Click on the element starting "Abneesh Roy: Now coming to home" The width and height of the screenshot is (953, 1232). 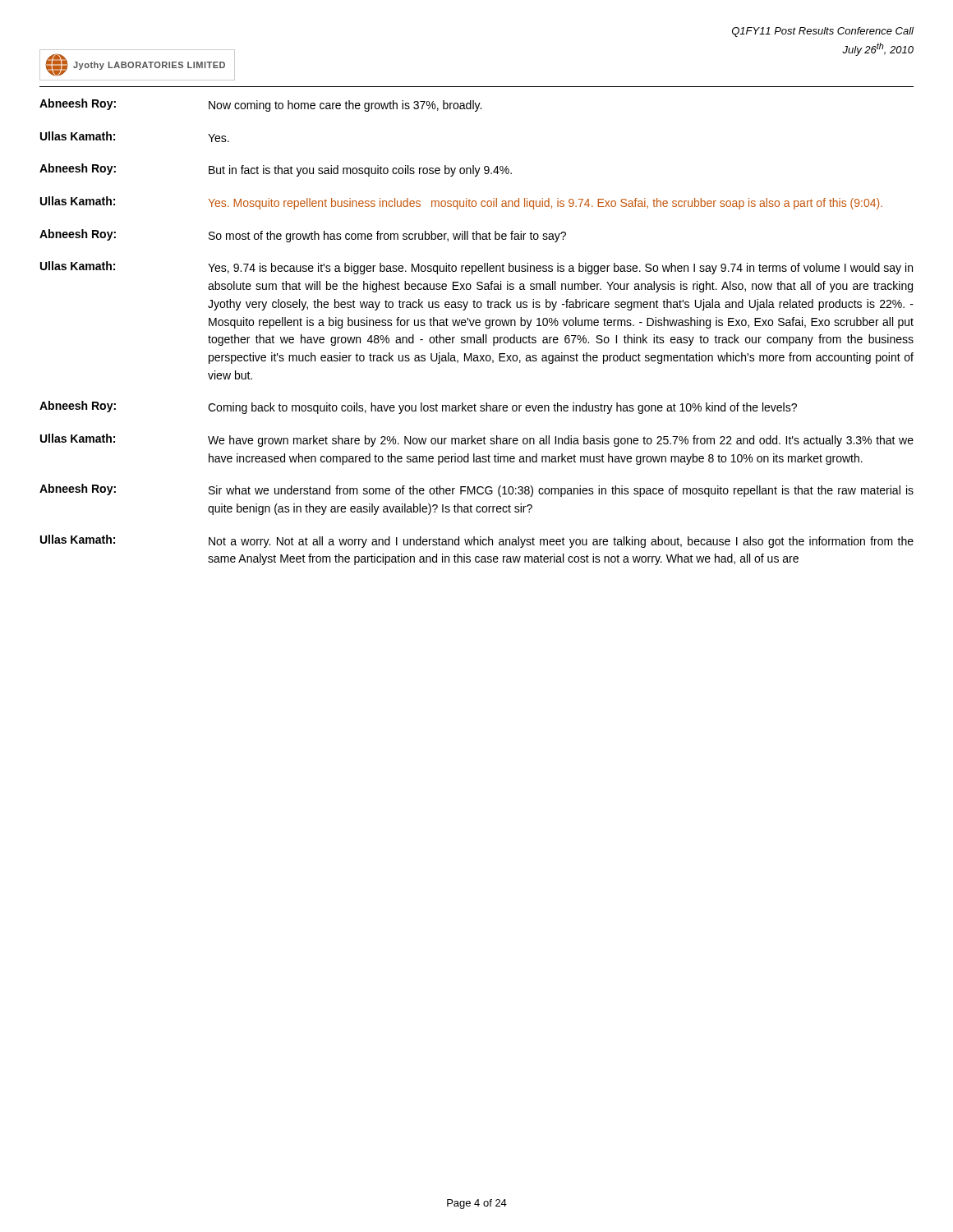476,106
